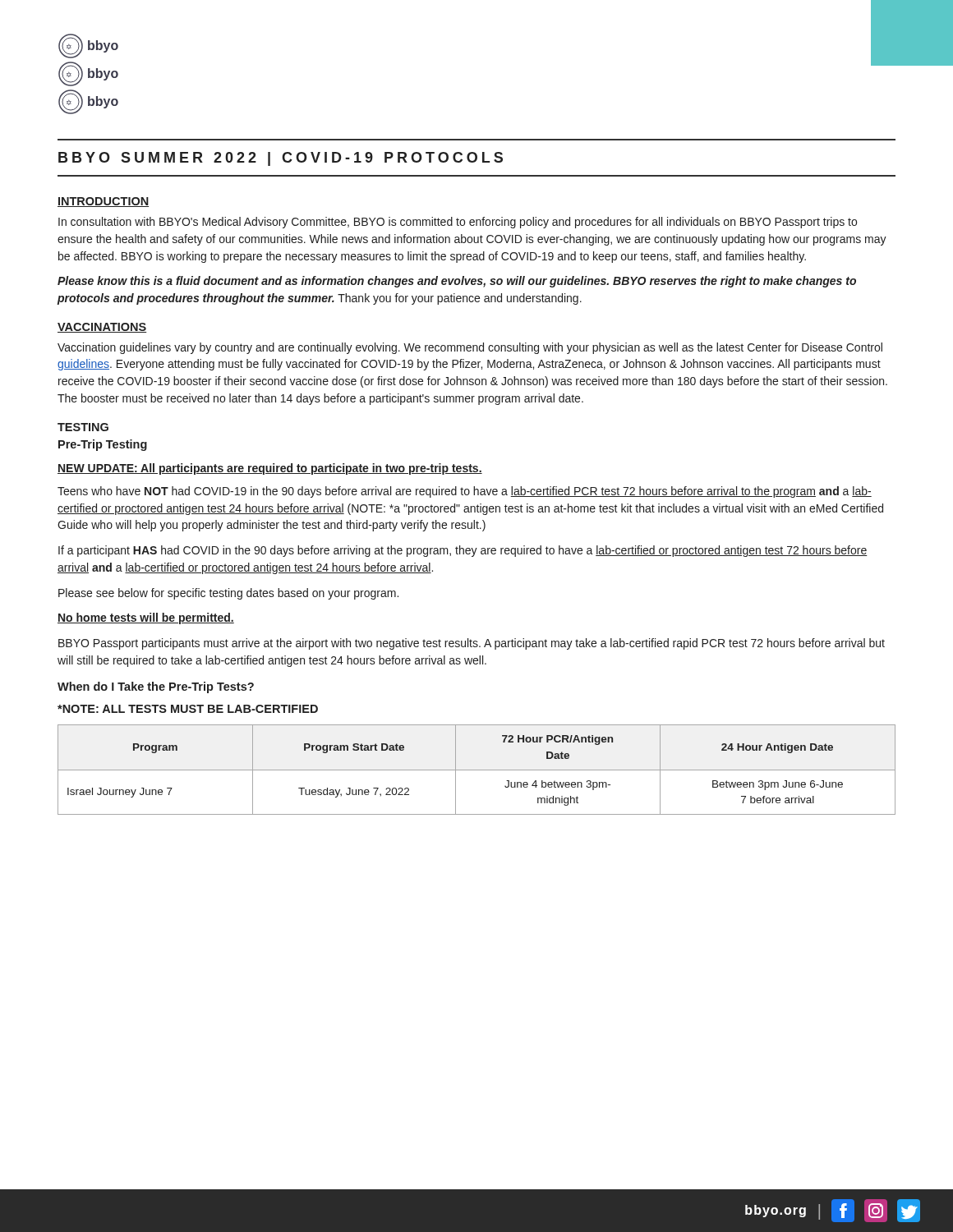Find "Pre-Trip Testing" on this page
953x1232 pixels.
[102, 444]
